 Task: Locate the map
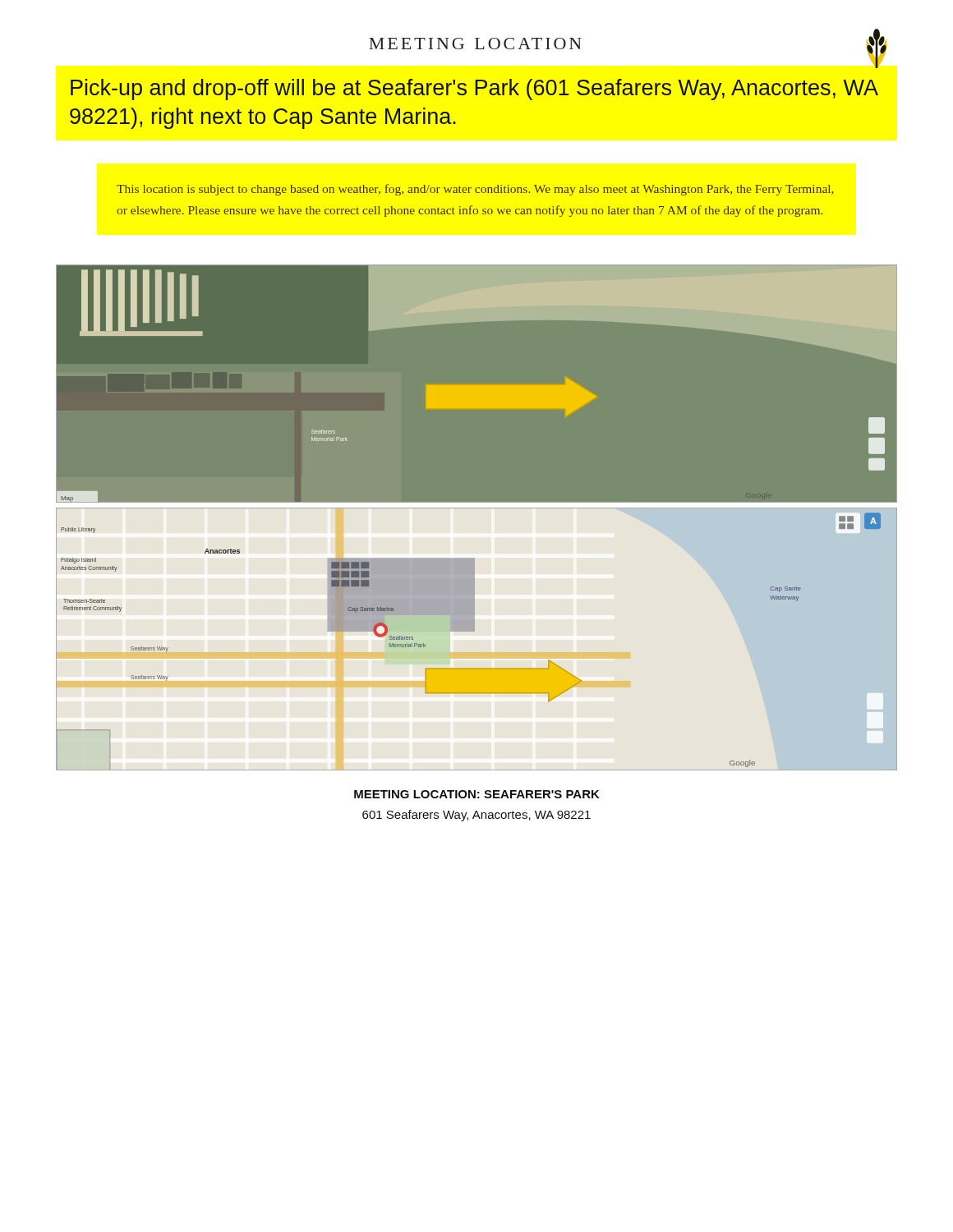pos(476,639)
